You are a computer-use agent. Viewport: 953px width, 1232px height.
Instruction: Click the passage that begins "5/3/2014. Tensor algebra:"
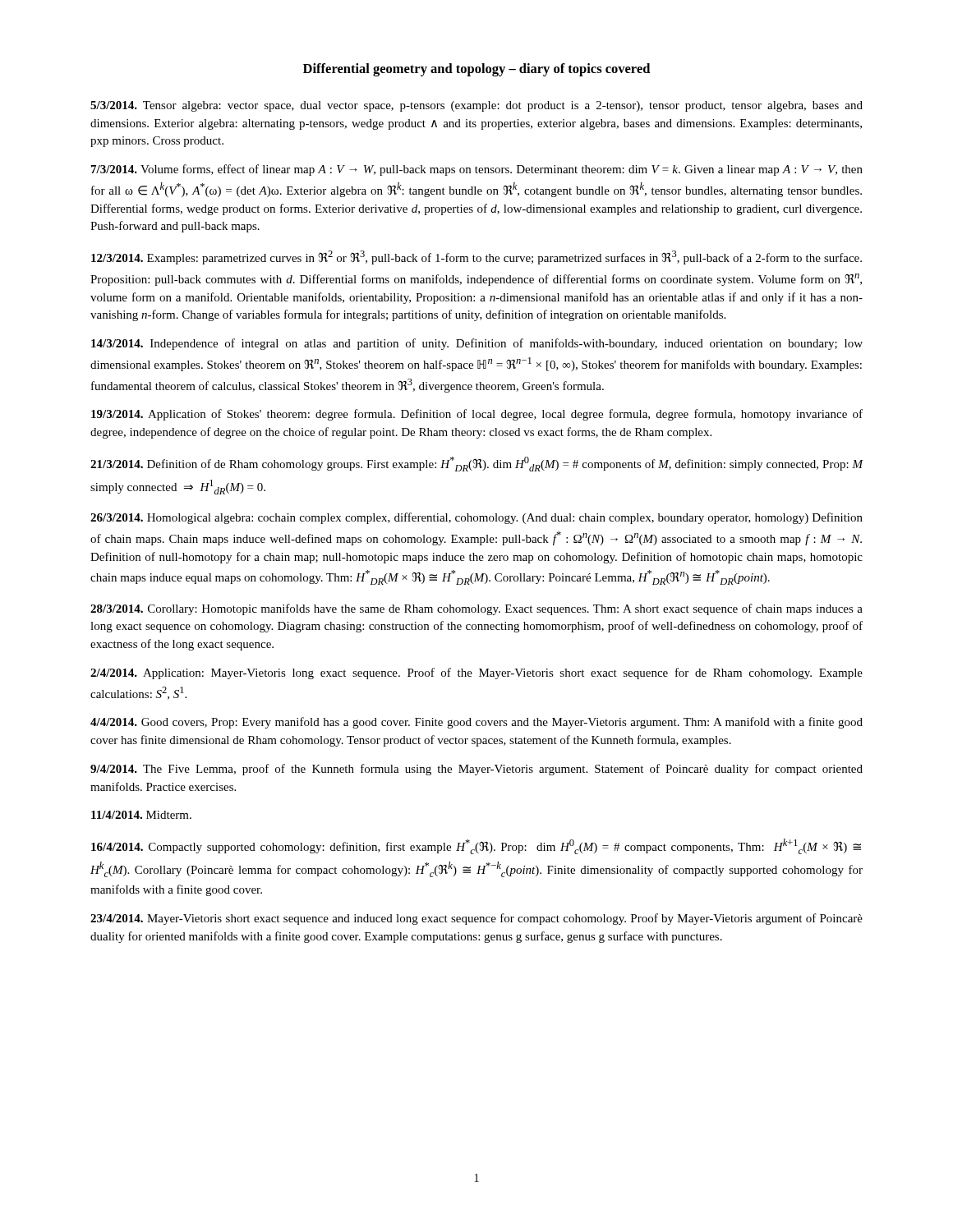pos(476,124)
